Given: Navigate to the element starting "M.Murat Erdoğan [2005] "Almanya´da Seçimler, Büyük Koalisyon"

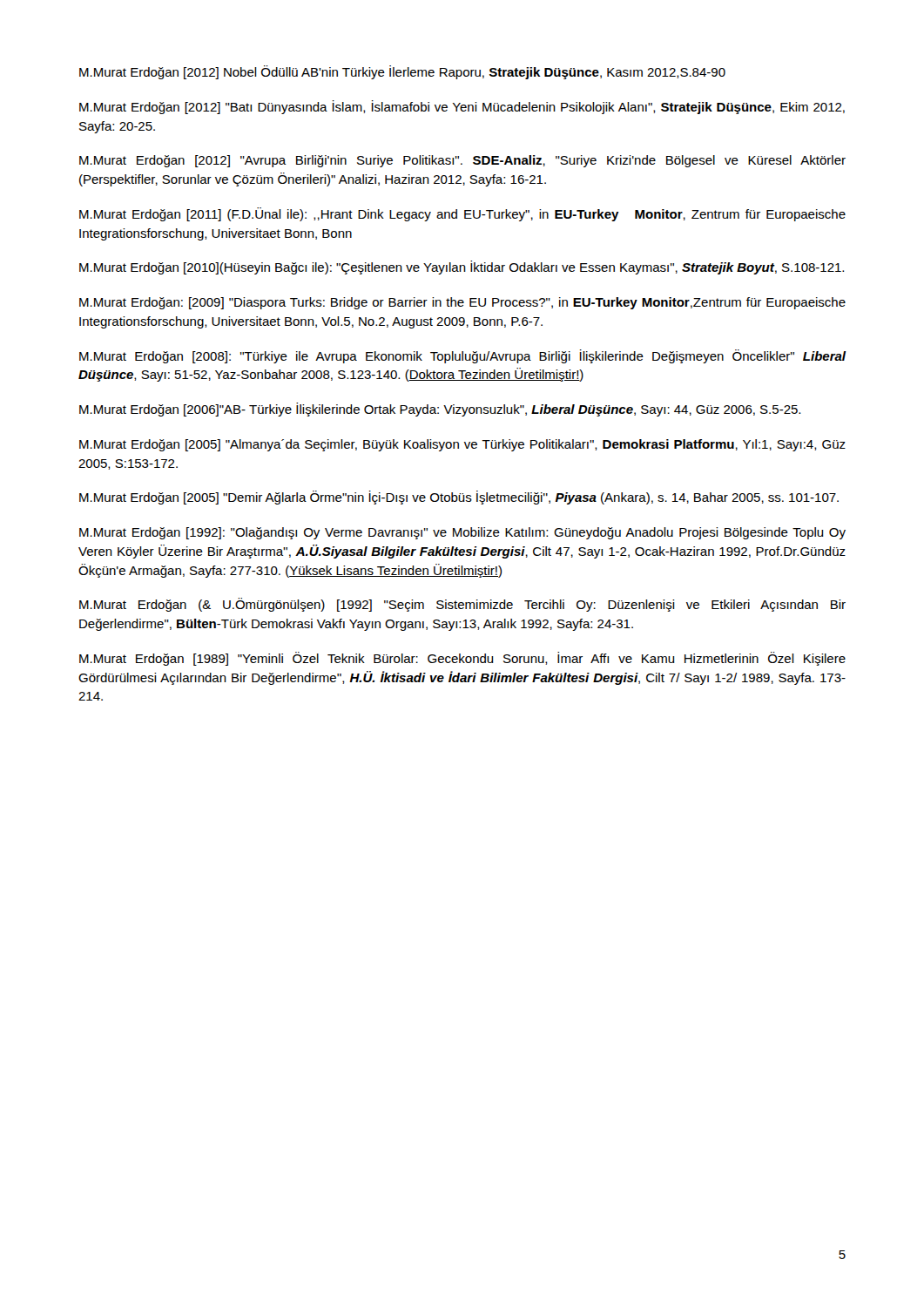Looking at the screenshot, I should click(x=462, y=453).
